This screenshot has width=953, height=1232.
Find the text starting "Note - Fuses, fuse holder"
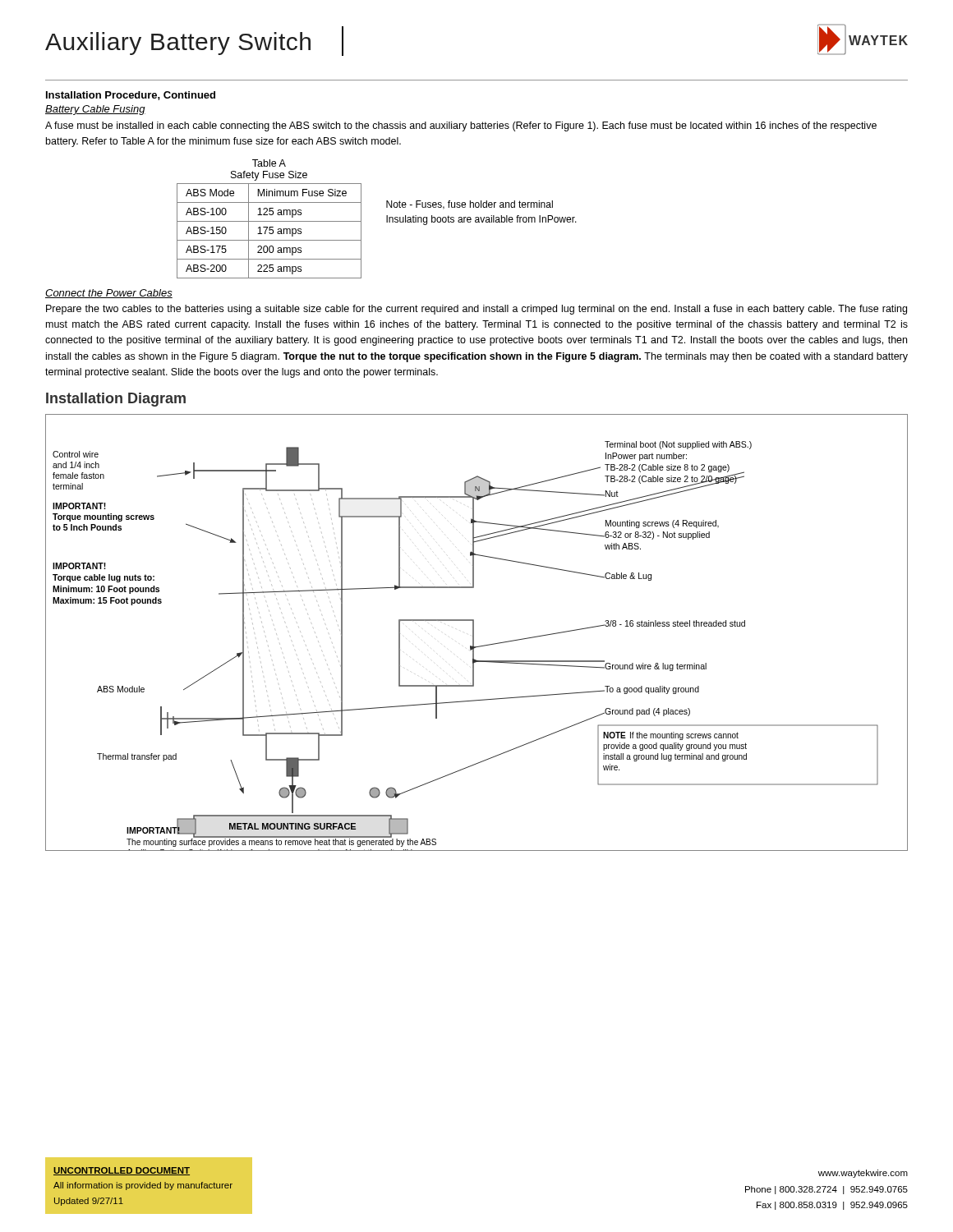481,211
